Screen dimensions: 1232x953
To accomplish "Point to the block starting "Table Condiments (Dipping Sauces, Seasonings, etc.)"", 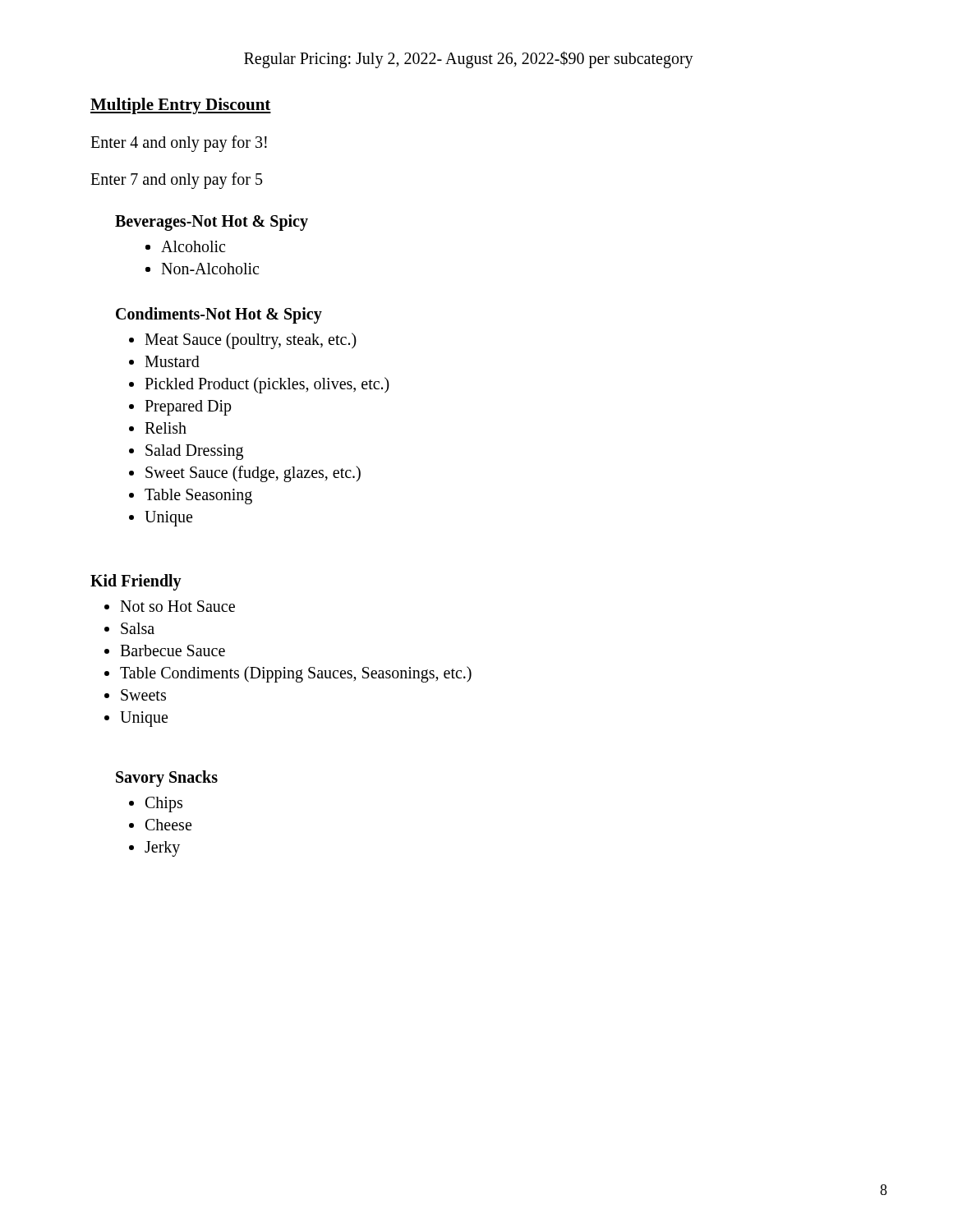I will pos(296,674).
